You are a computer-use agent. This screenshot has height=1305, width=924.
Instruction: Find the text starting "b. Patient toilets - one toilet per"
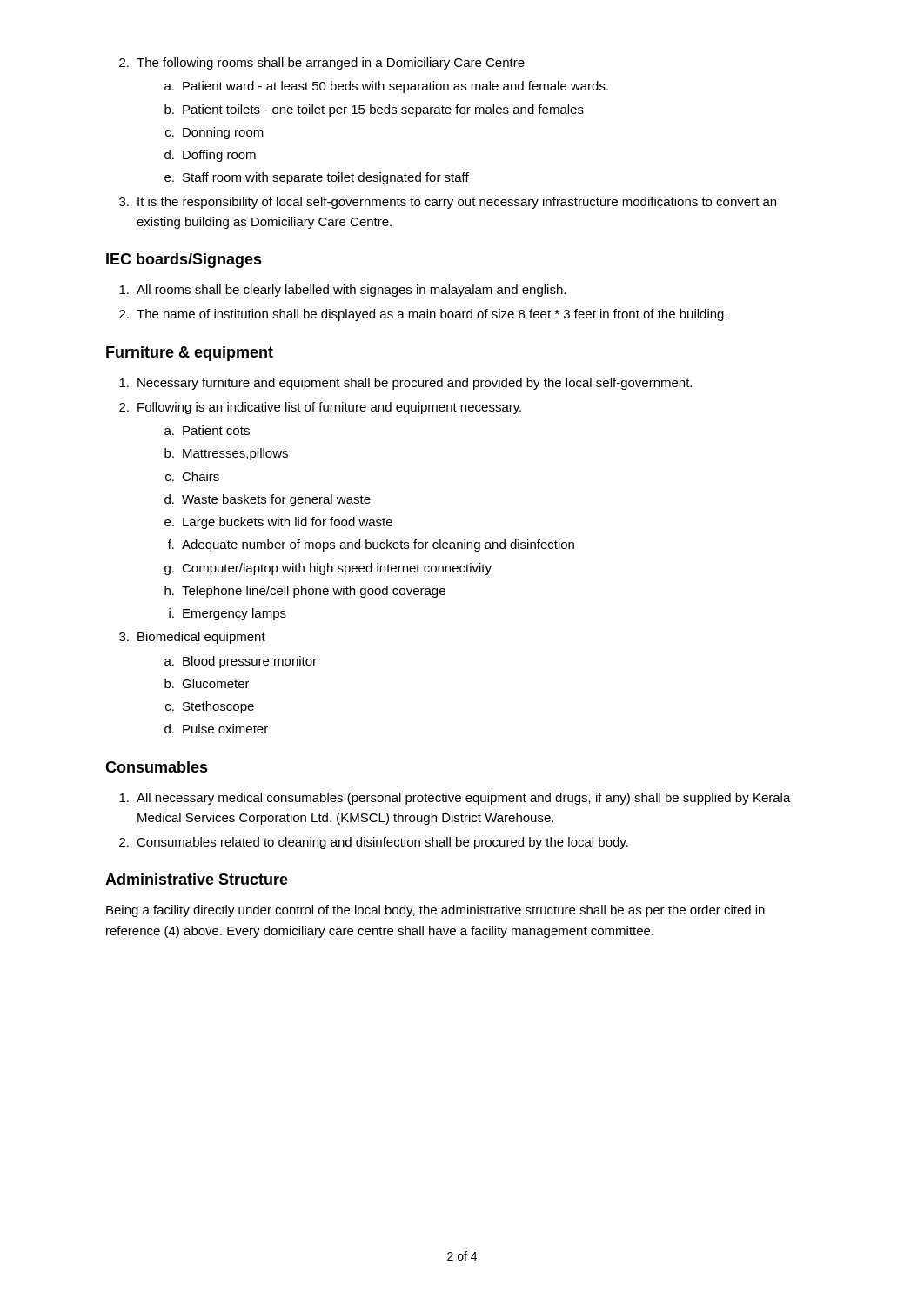[x=369, y=109]
